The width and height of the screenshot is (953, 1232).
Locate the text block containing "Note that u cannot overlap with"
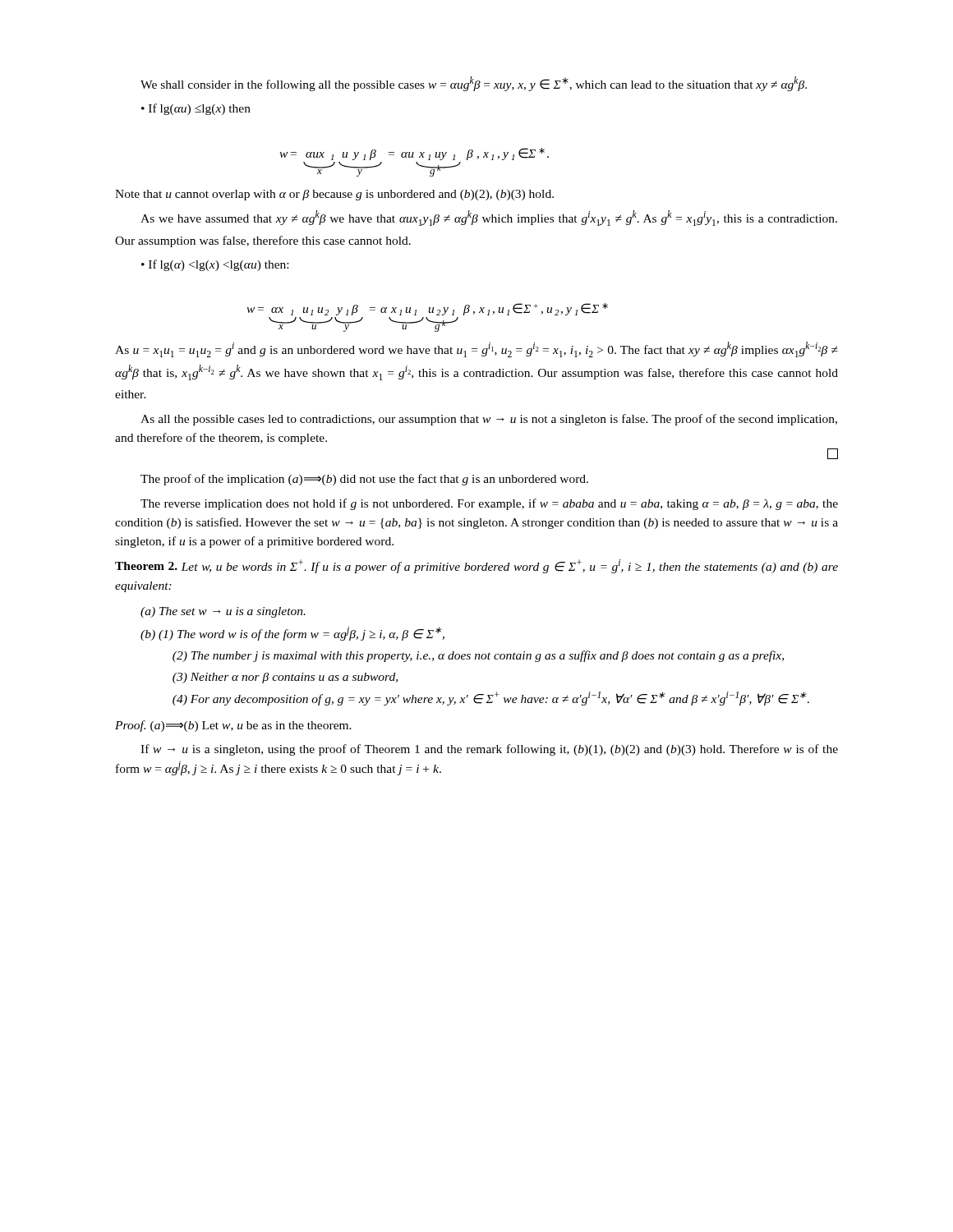(476, 193)
